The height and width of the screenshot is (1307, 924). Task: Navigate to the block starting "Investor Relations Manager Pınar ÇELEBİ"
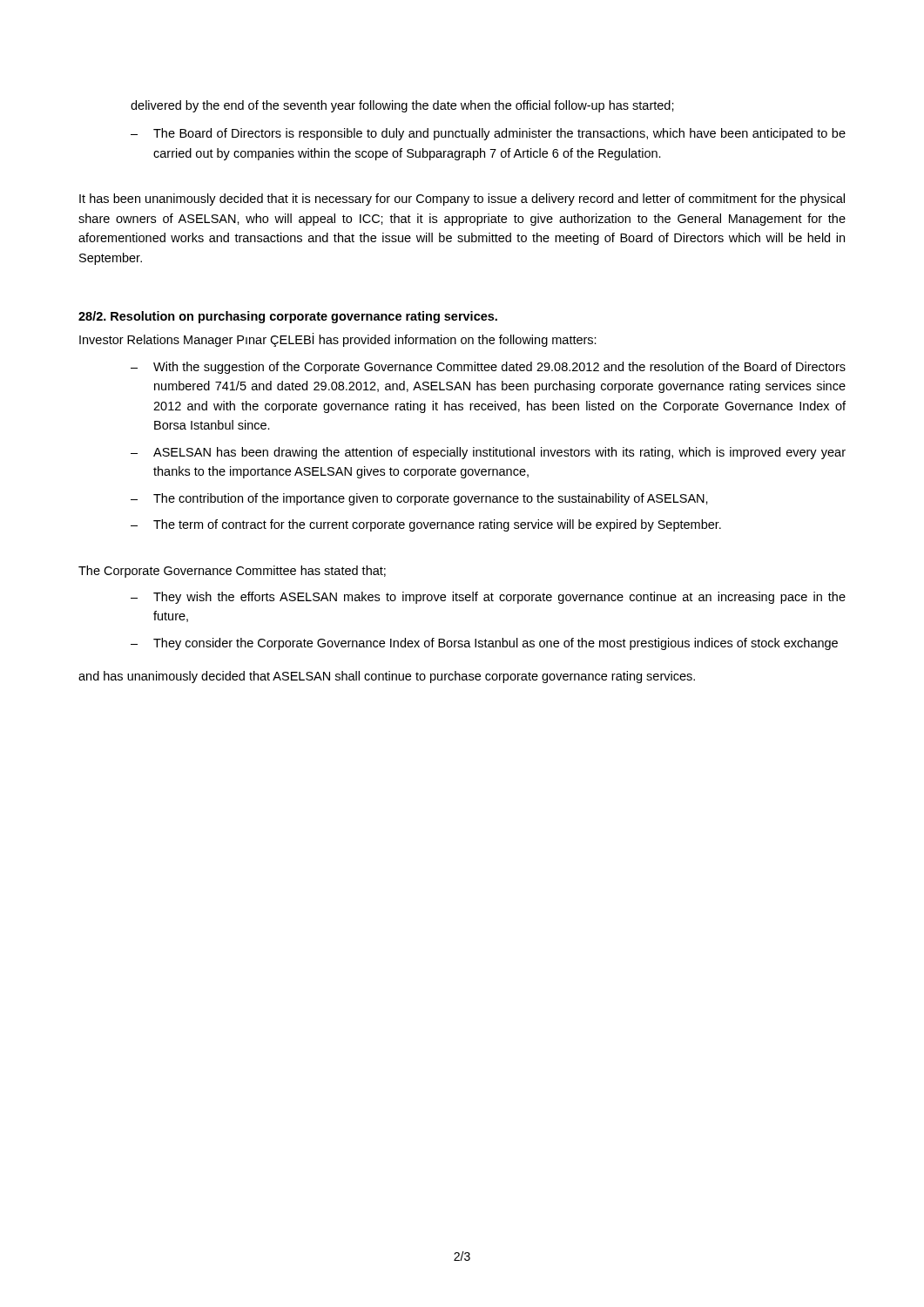(x=462, y=340)
